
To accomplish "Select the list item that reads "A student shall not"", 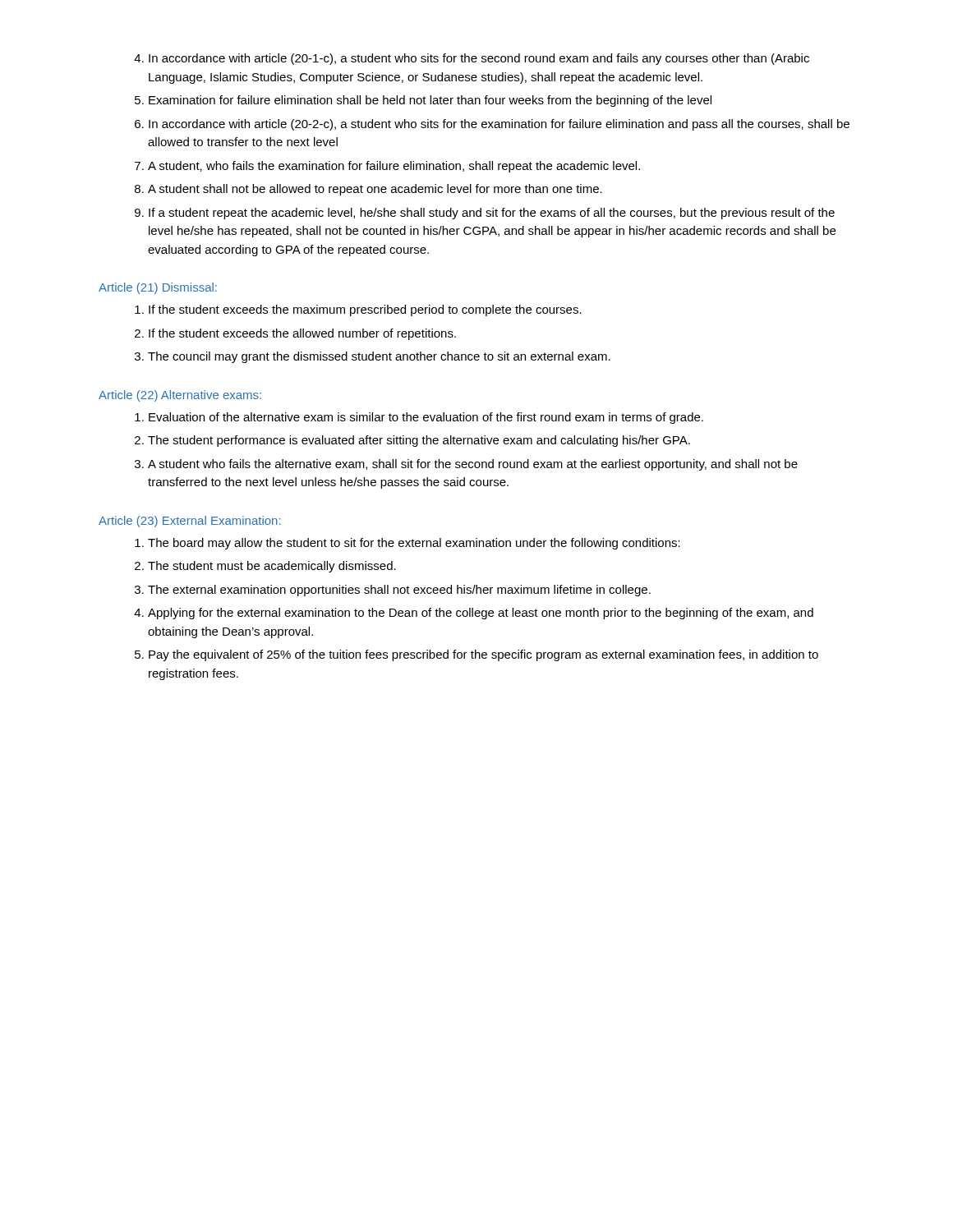I will 375,188.
